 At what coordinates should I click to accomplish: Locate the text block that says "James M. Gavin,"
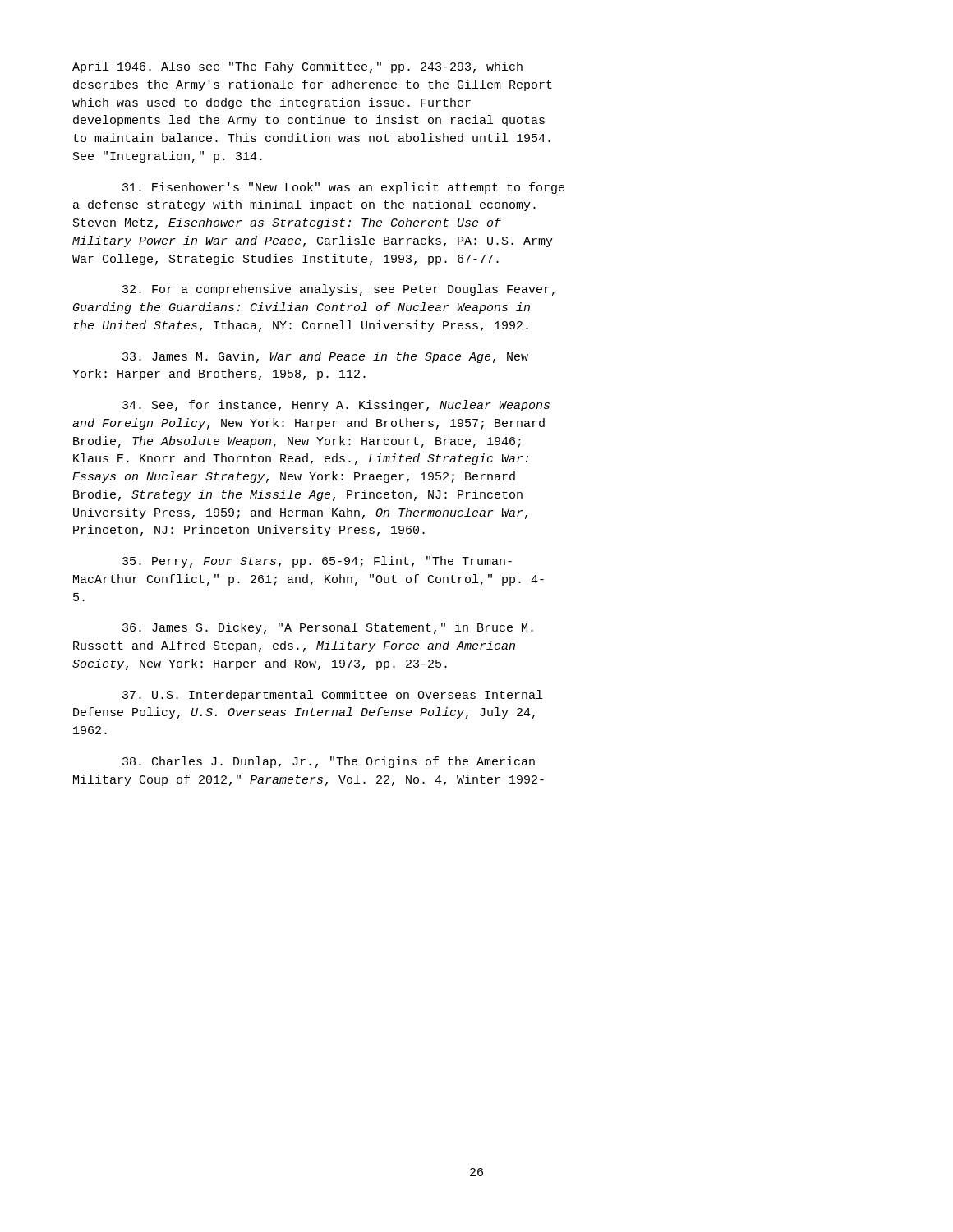tap(476, 367)
